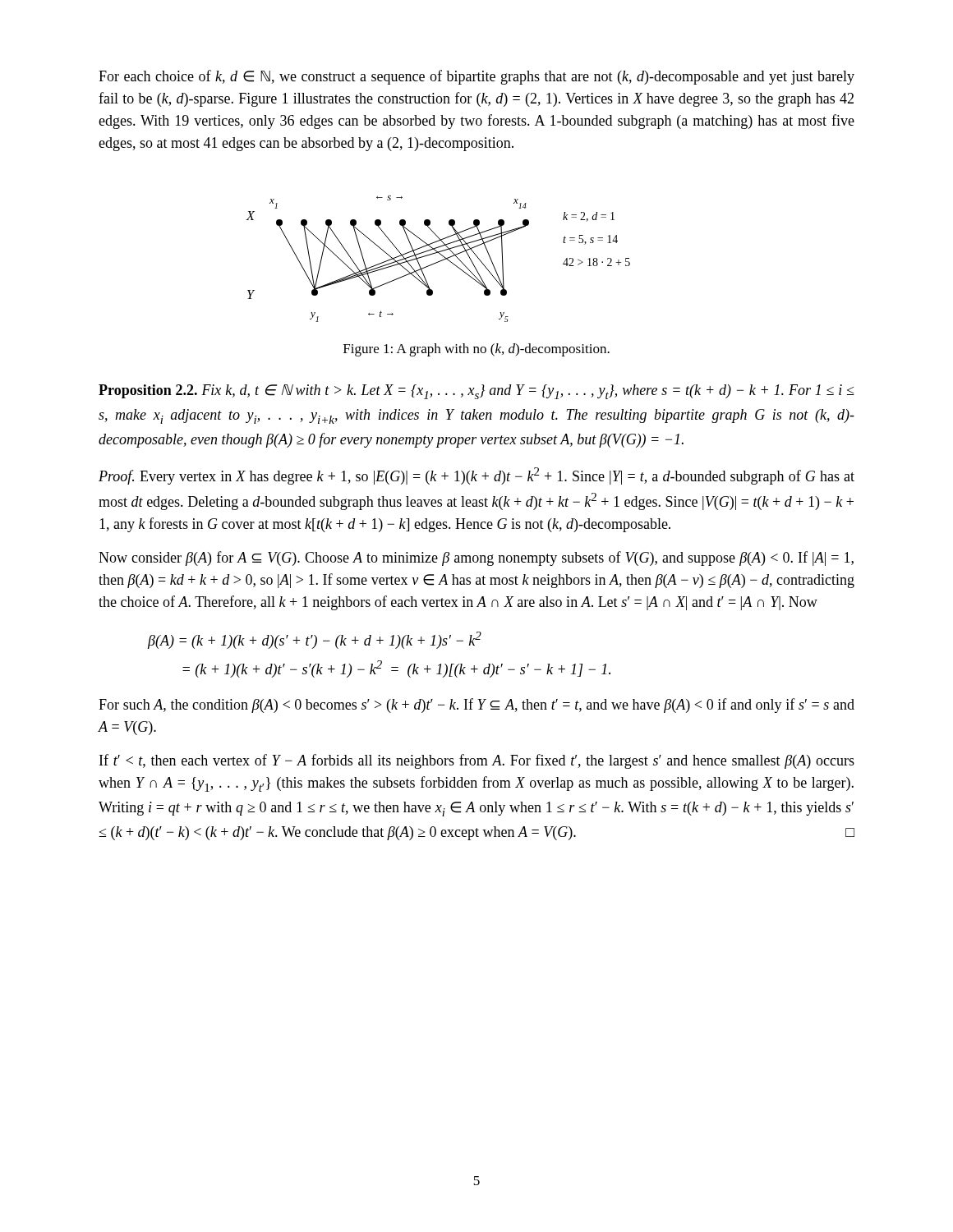Select the text block that says "Proposition 2.2. Fix k, d, t"
This screenshot has height=1232, width=953.
click(x=476, y=414)
